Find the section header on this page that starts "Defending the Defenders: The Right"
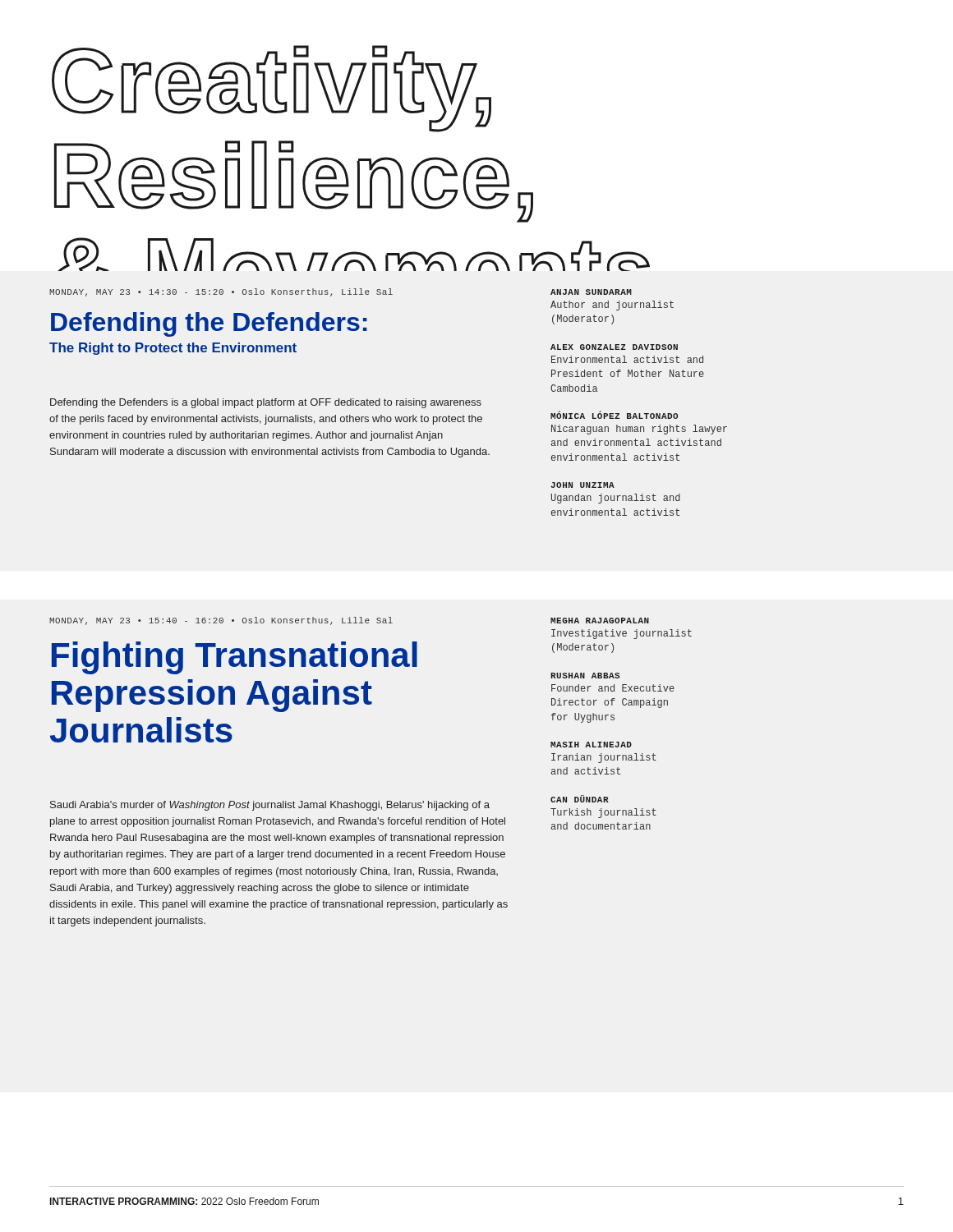The image size is (953, 1232). coord(271,332)
